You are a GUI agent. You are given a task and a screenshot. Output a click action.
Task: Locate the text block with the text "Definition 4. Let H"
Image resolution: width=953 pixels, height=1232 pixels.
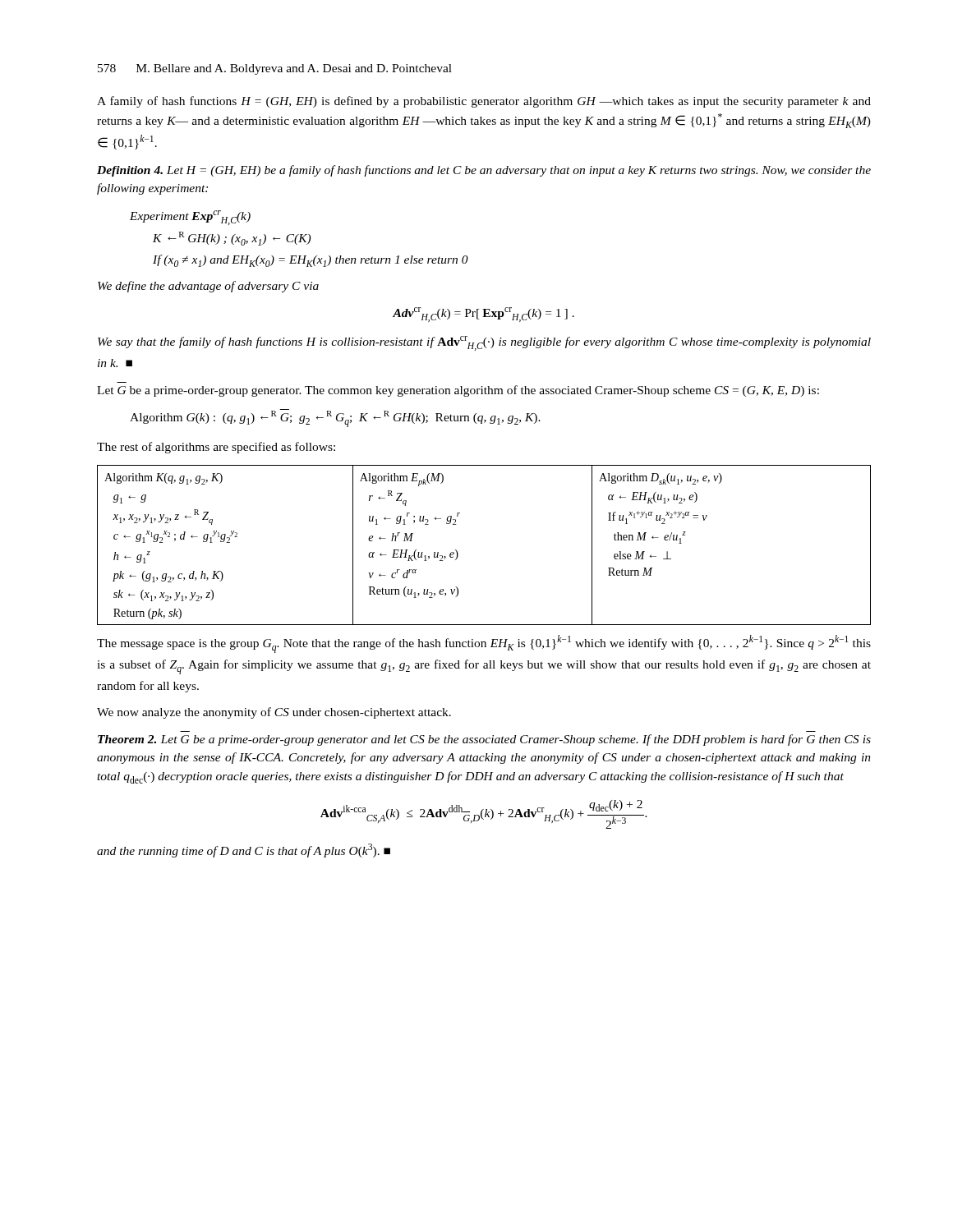point(484,179)
